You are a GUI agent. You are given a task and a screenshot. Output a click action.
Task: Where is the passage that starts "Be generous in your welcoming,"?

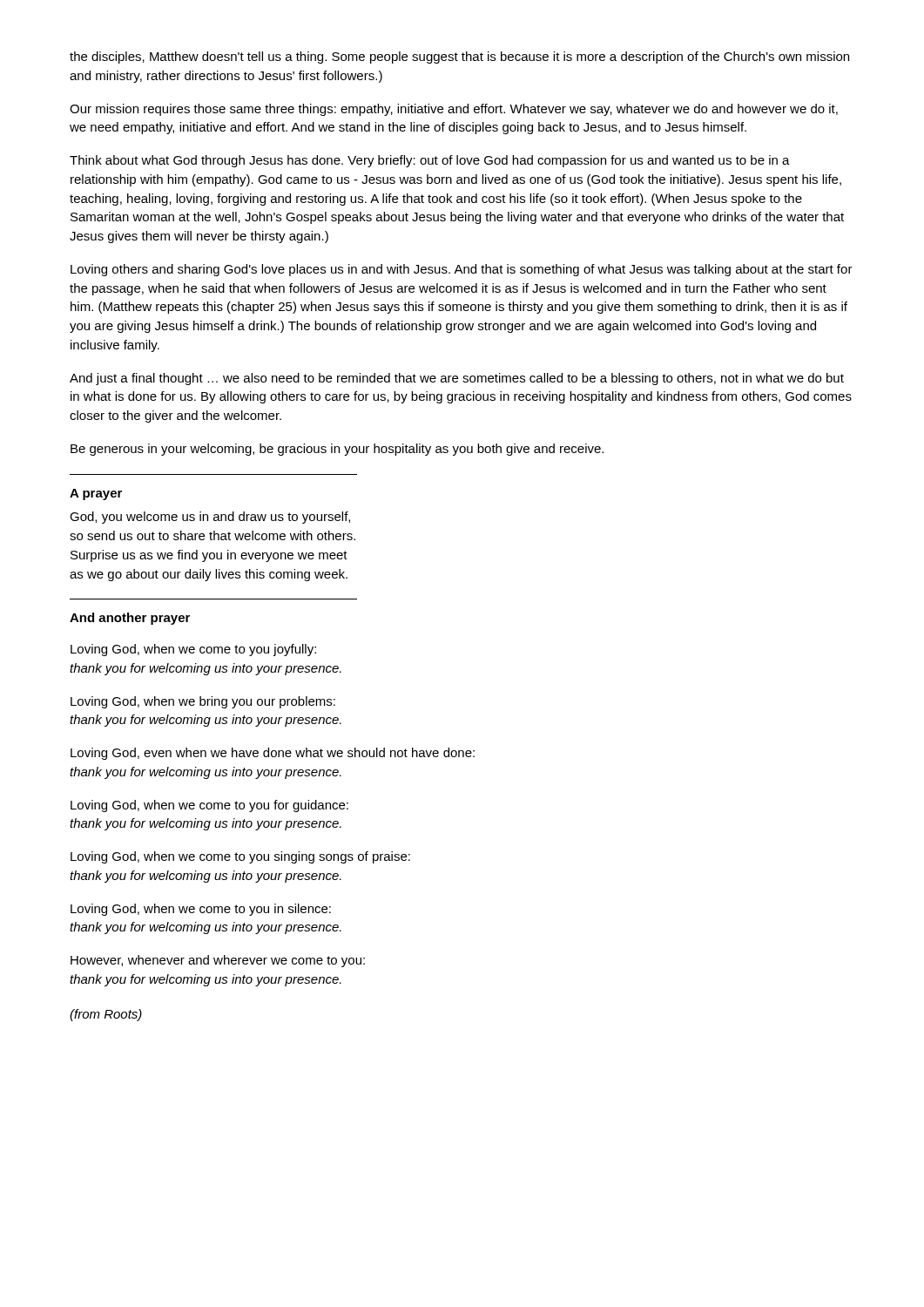[x=337, y=448]
